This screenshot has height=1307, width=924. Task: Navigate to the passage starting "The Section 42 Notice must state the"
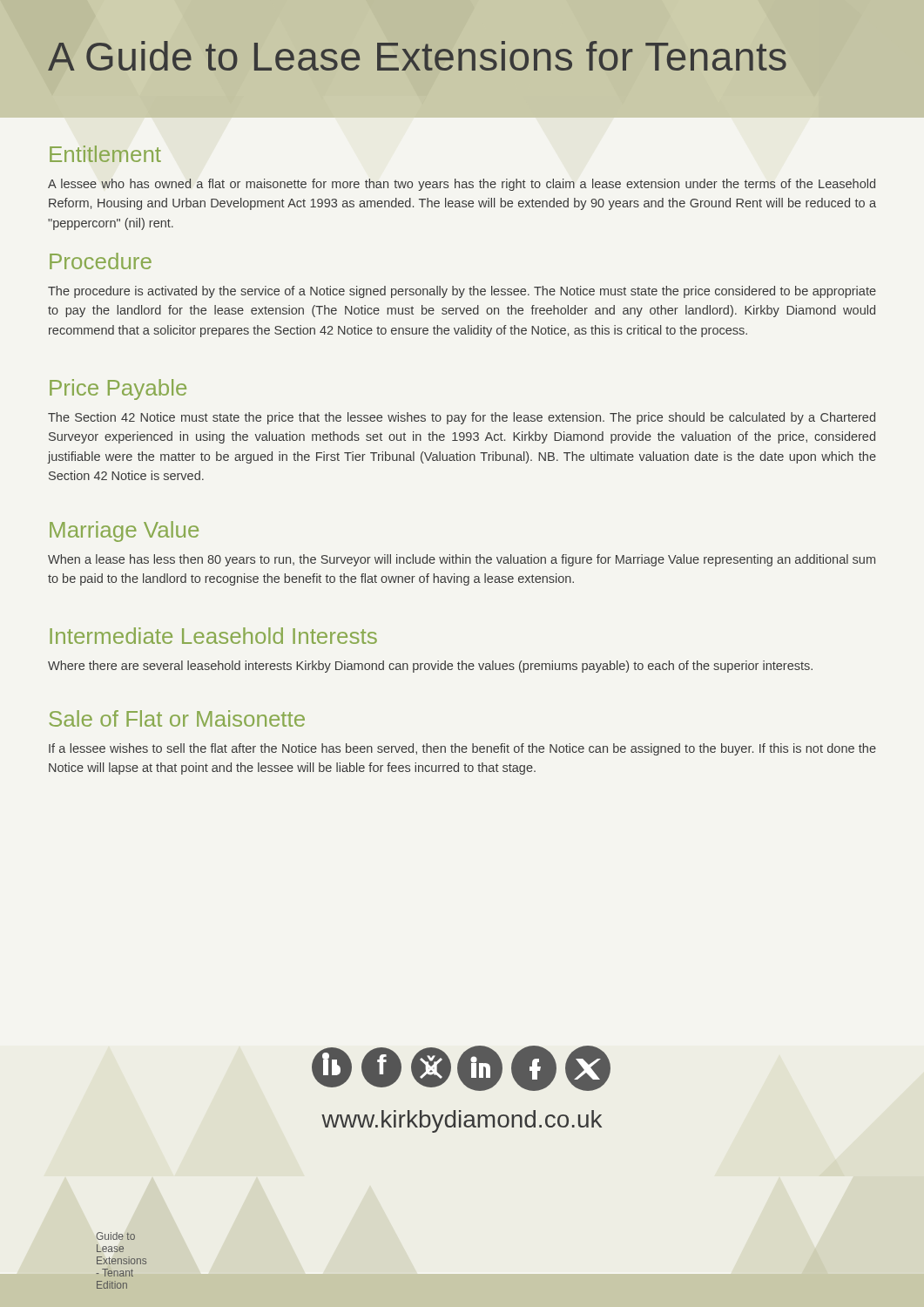[462, 447]
